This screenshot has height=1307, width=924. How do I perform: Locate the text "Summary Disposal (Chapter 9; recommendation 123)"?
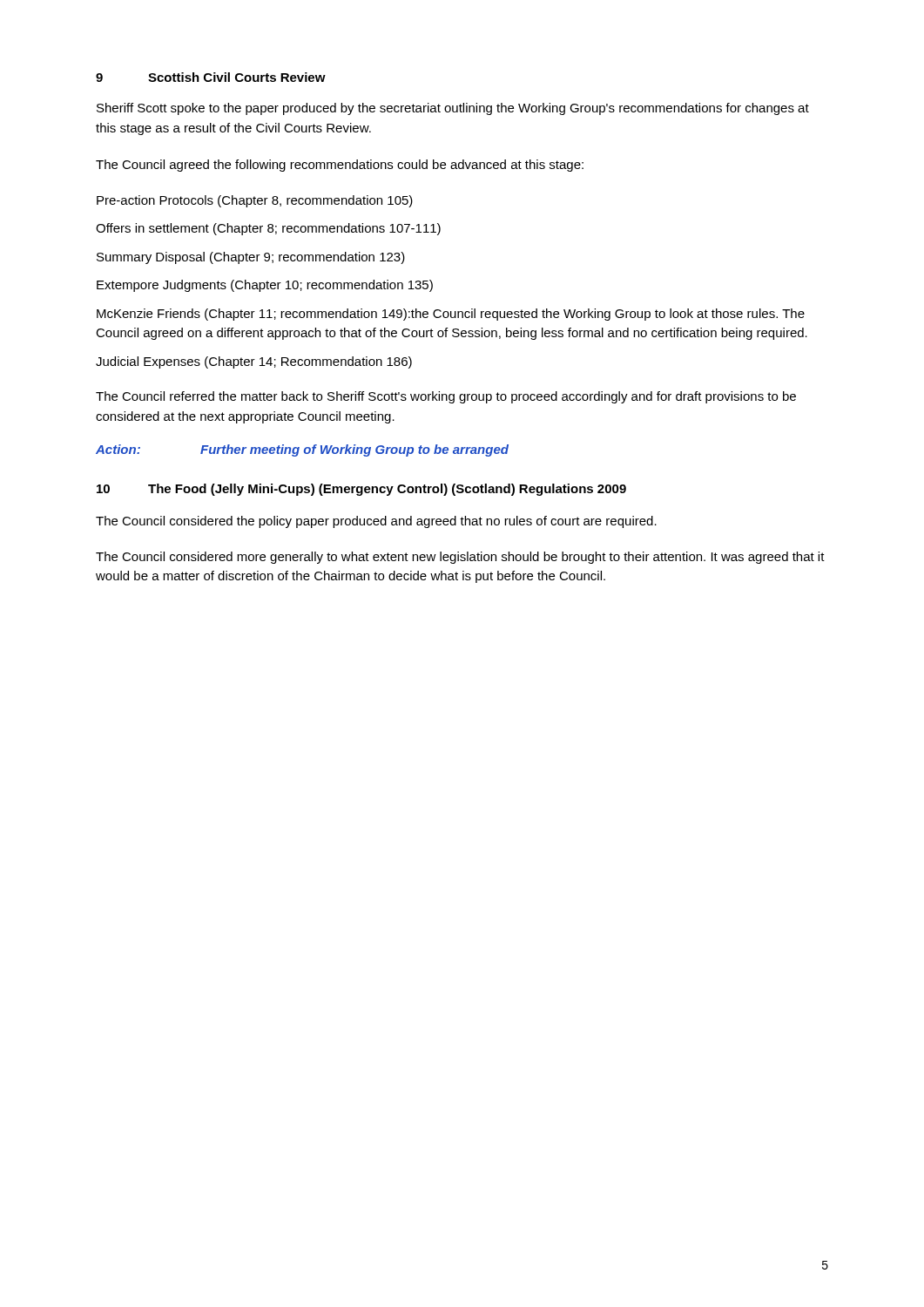(250, 256)
